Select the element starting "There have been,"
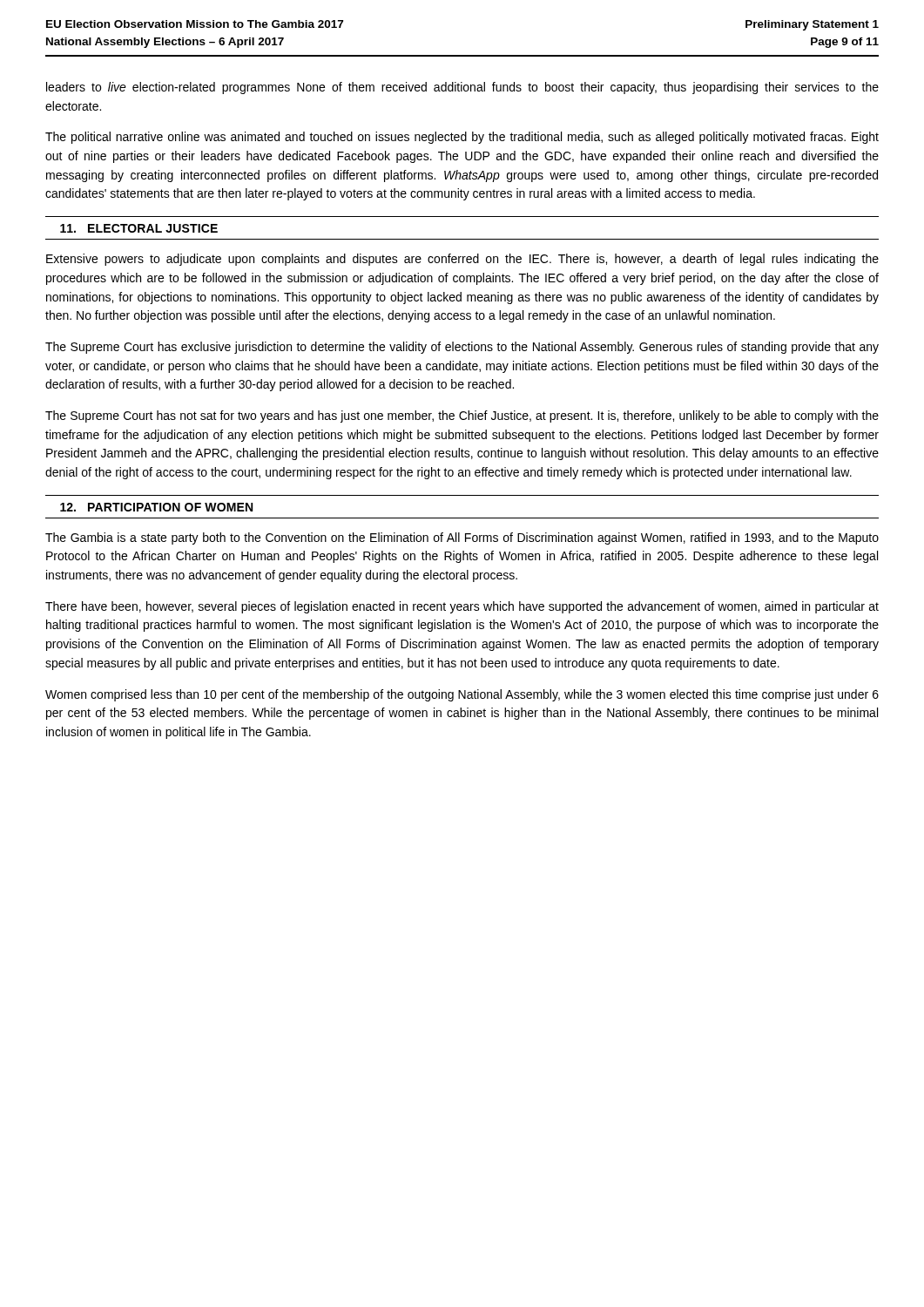924x1307 pixels. 462,635
